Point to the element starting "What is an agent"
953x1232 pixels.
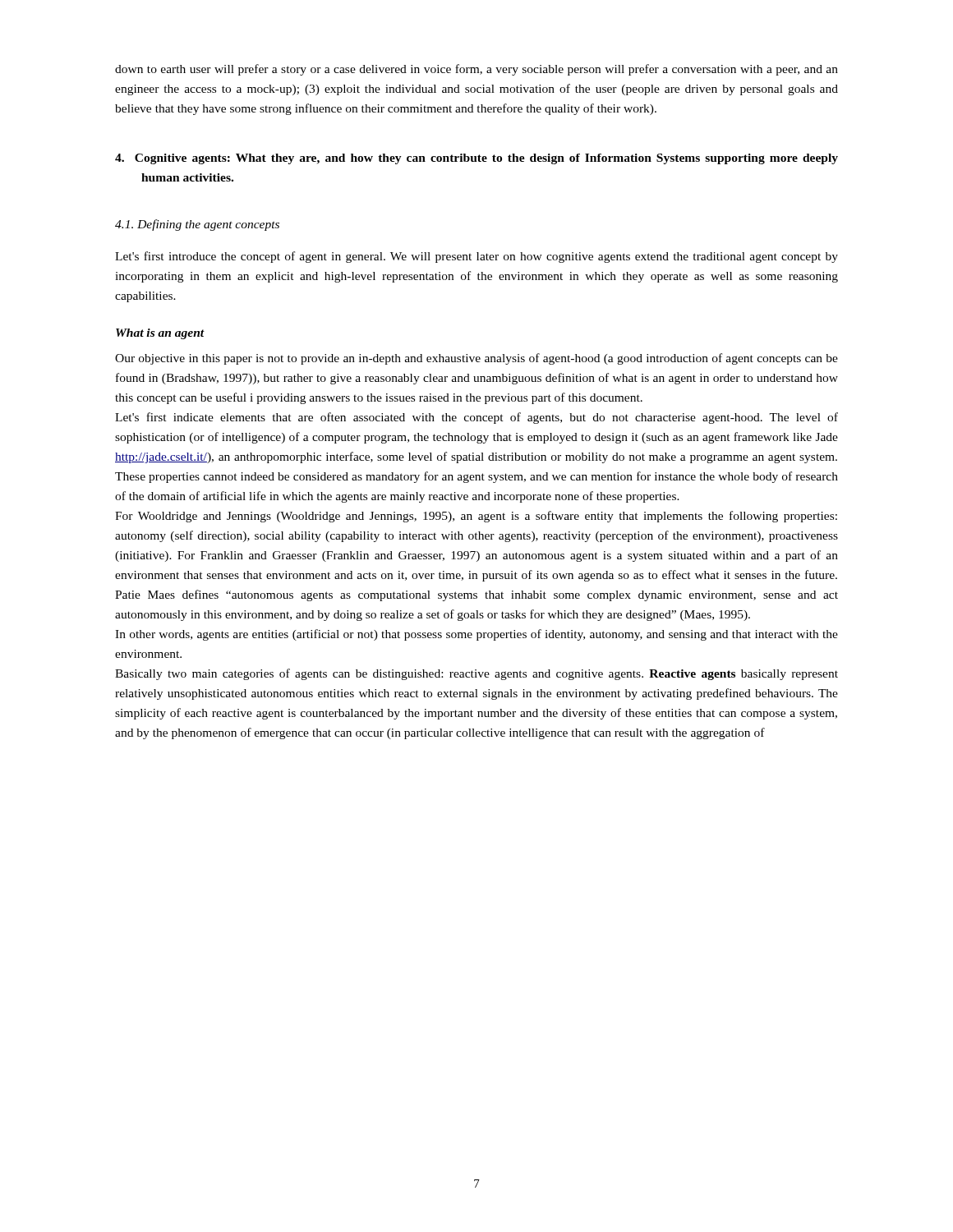click(159, 332)
